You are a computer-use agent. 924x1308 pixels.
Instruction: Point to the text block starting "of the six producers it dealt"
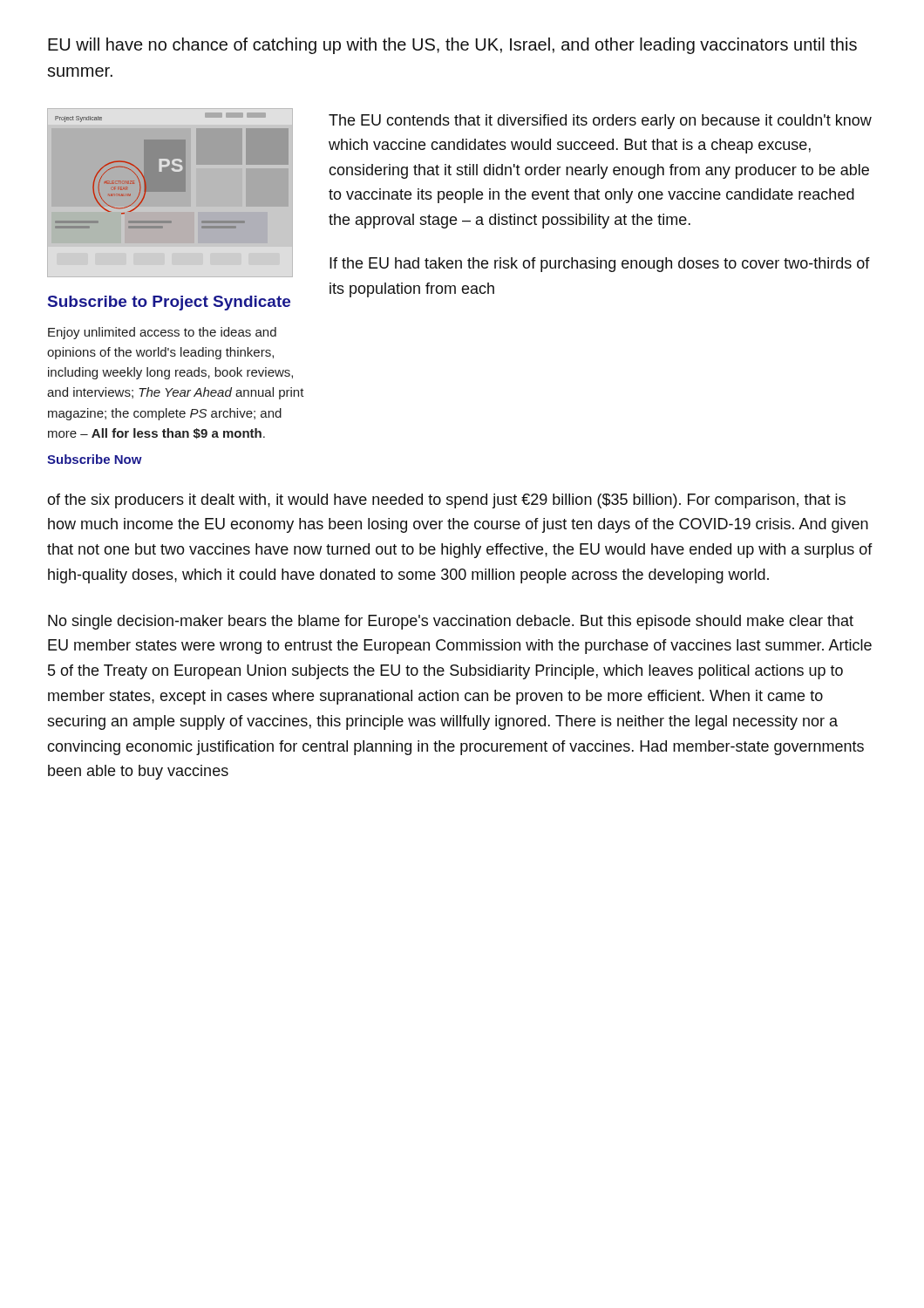pos(460,537)
